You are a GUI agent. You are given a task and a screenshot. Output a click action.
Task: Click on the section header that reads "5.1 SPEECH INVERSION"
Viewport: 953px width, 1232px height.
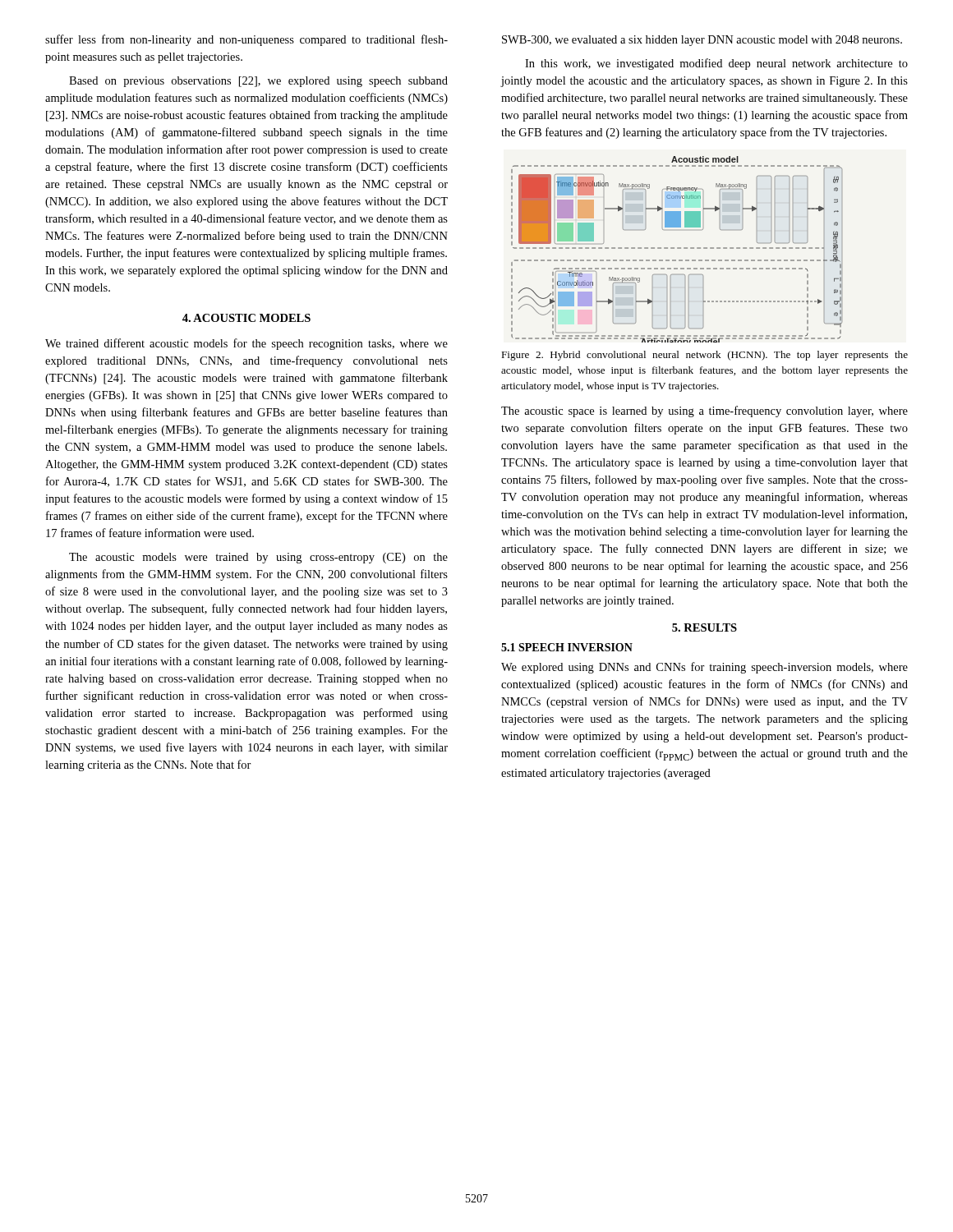pos(567,647)
